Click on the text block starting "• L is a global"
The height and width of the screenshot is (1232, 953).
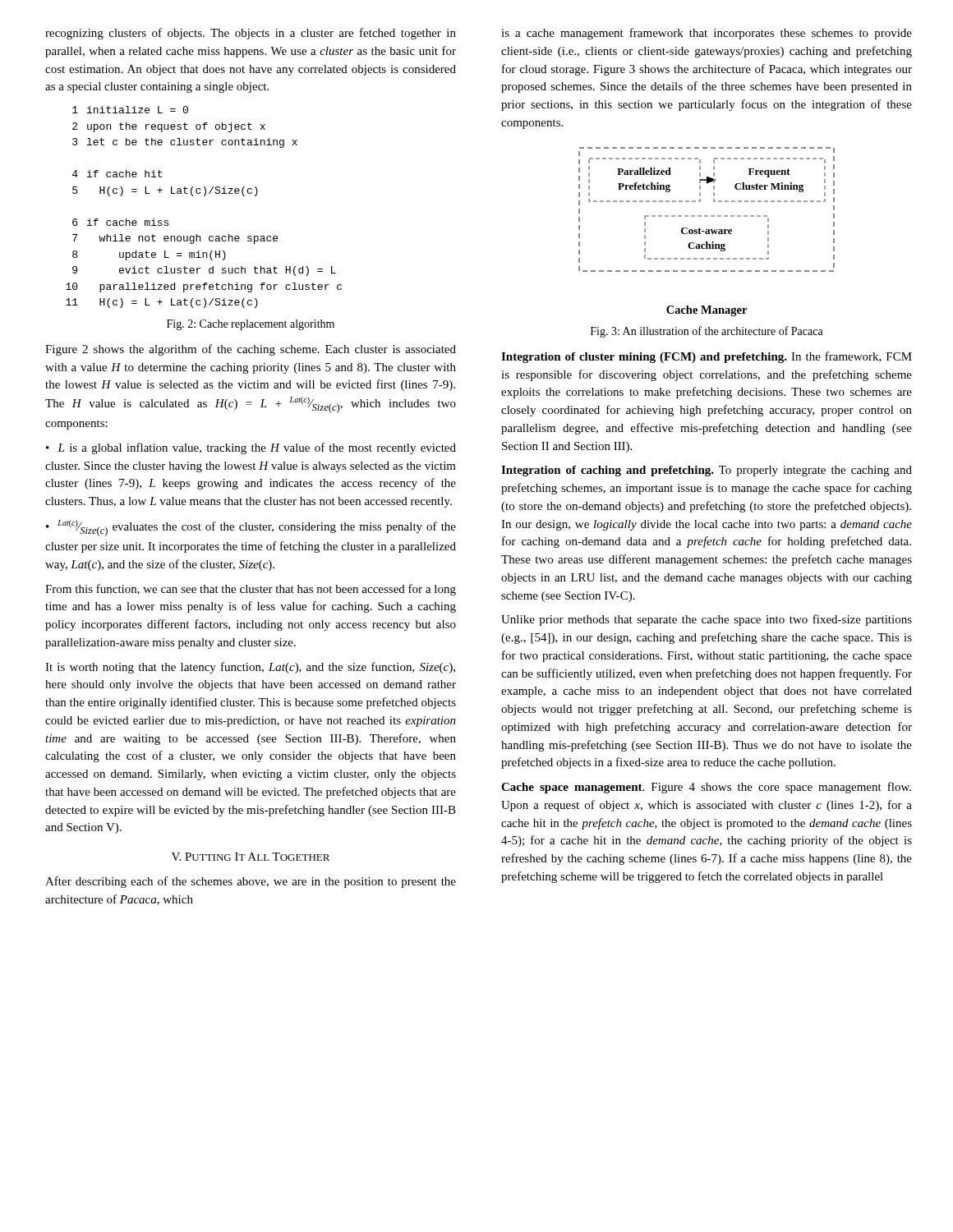click(251, 475)
